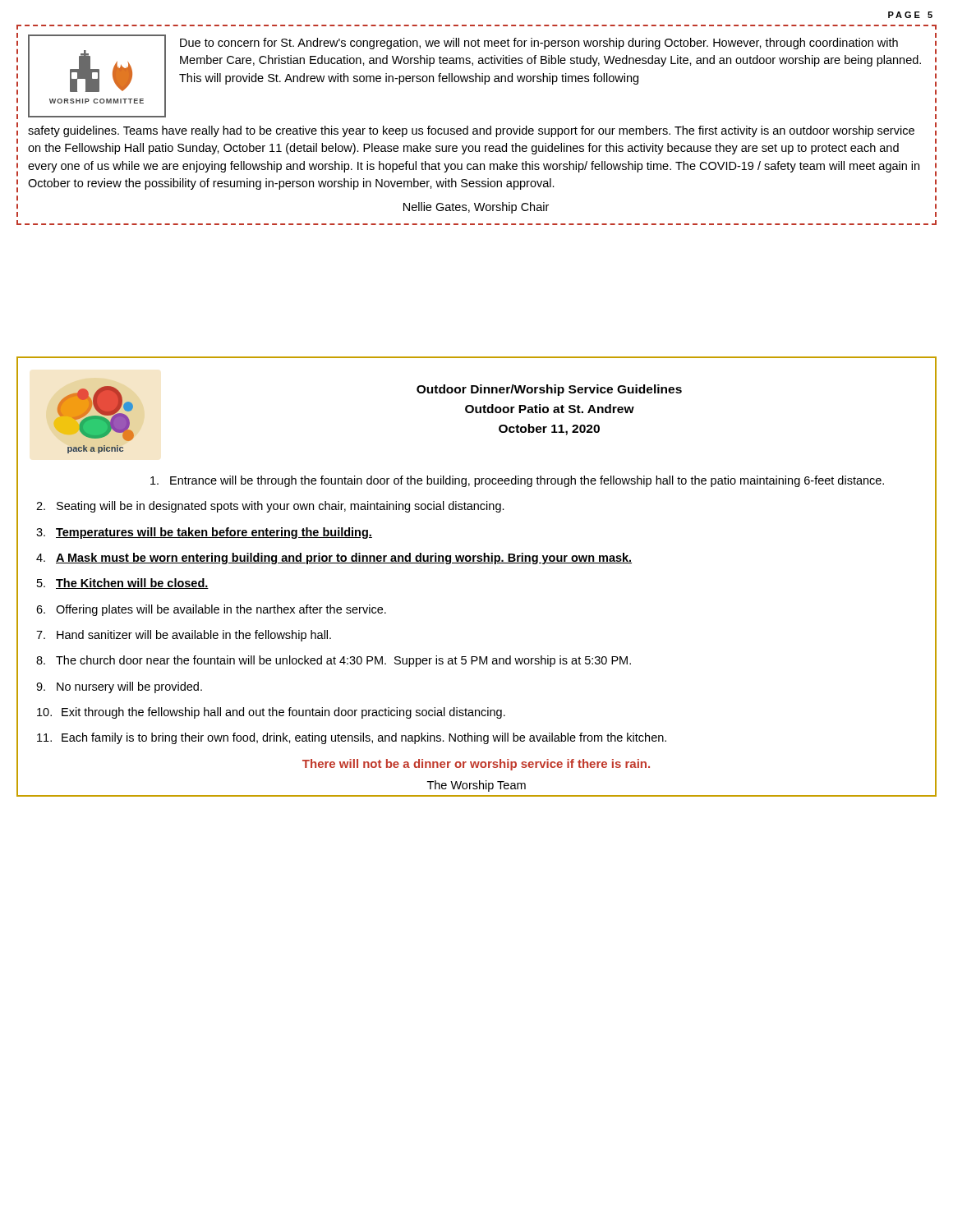Click on the text block starting "9. No nursery will"
This screenshot has height=1232, width=953.
120,687
